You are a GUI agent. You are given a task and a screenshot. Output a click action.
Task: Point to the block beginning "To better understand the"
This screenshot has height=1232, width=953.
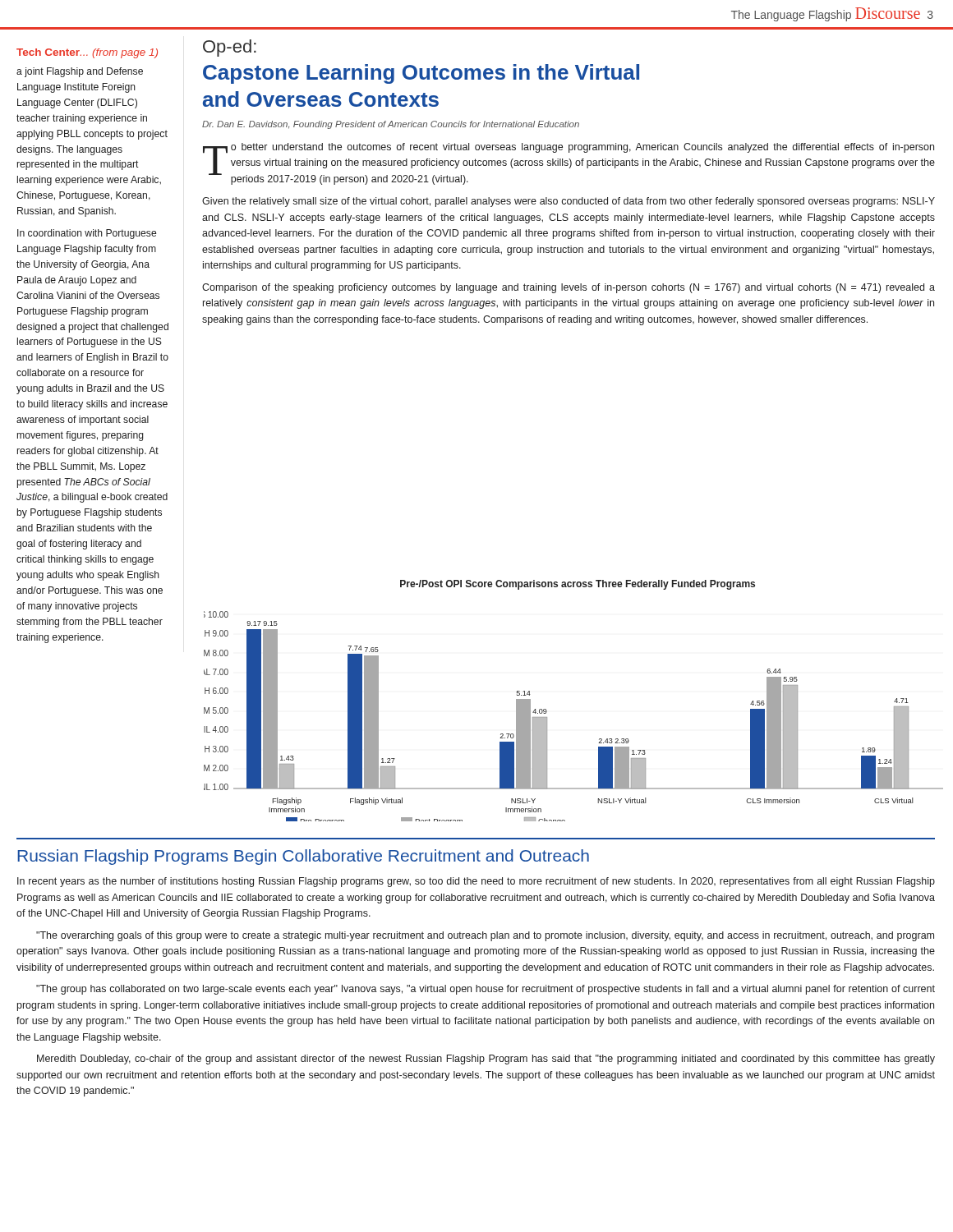569,233
